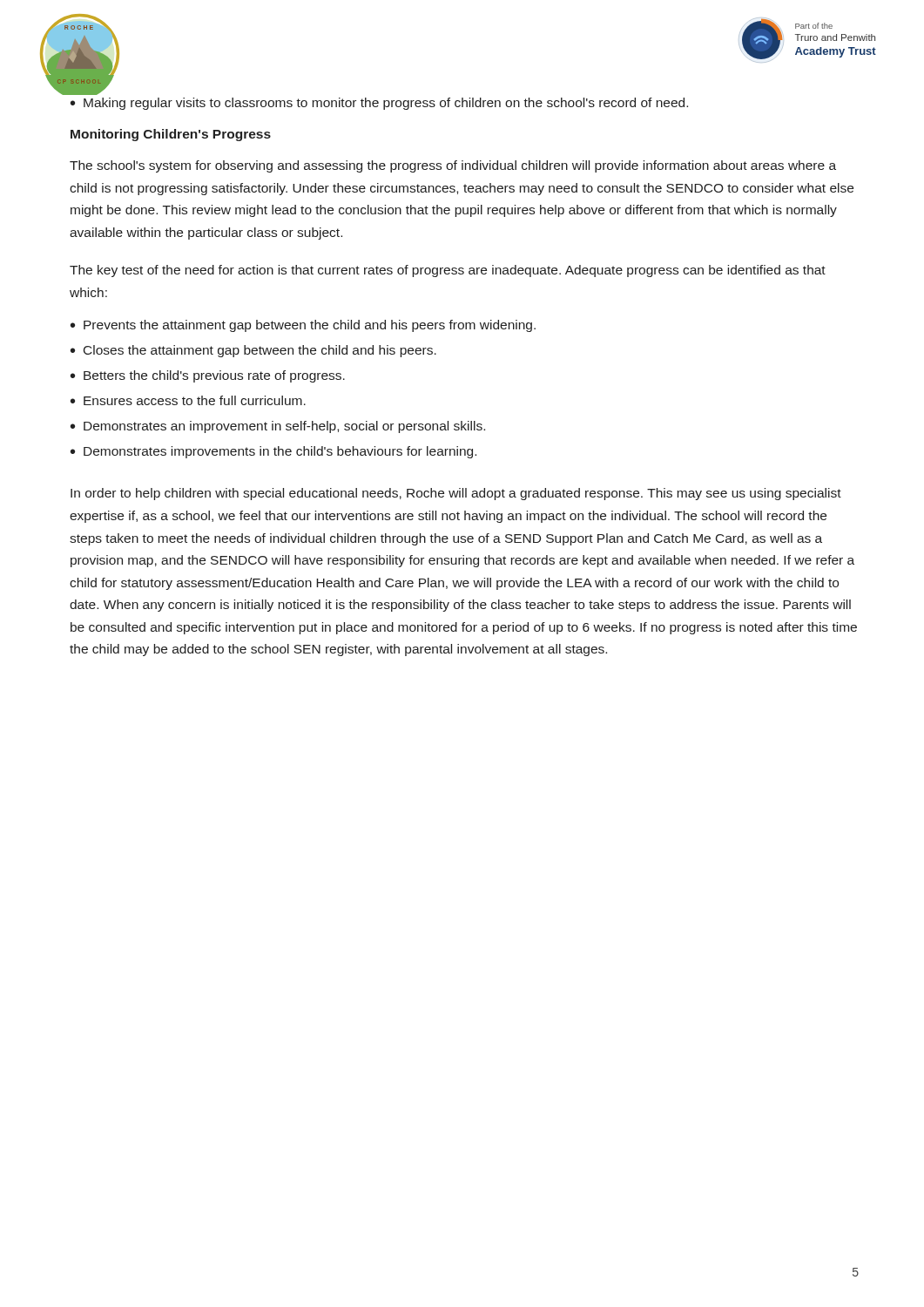
Task: Find the block on this page that starts "• Closes the attainment gap between the"
Action: [x=253, y=351]
